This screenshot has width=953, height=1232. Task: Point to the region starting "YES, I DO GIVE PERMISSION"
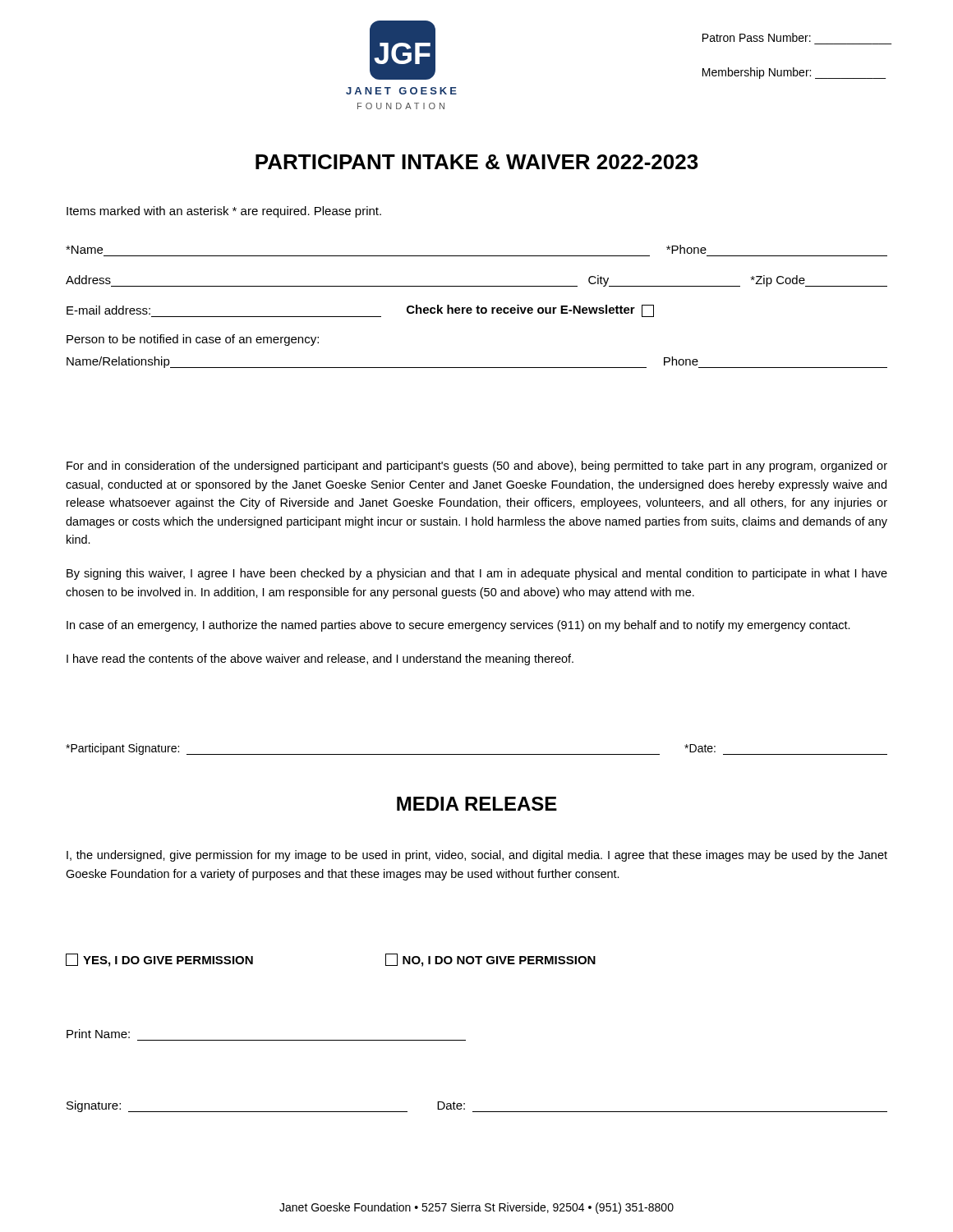click(x=160, y=960)
